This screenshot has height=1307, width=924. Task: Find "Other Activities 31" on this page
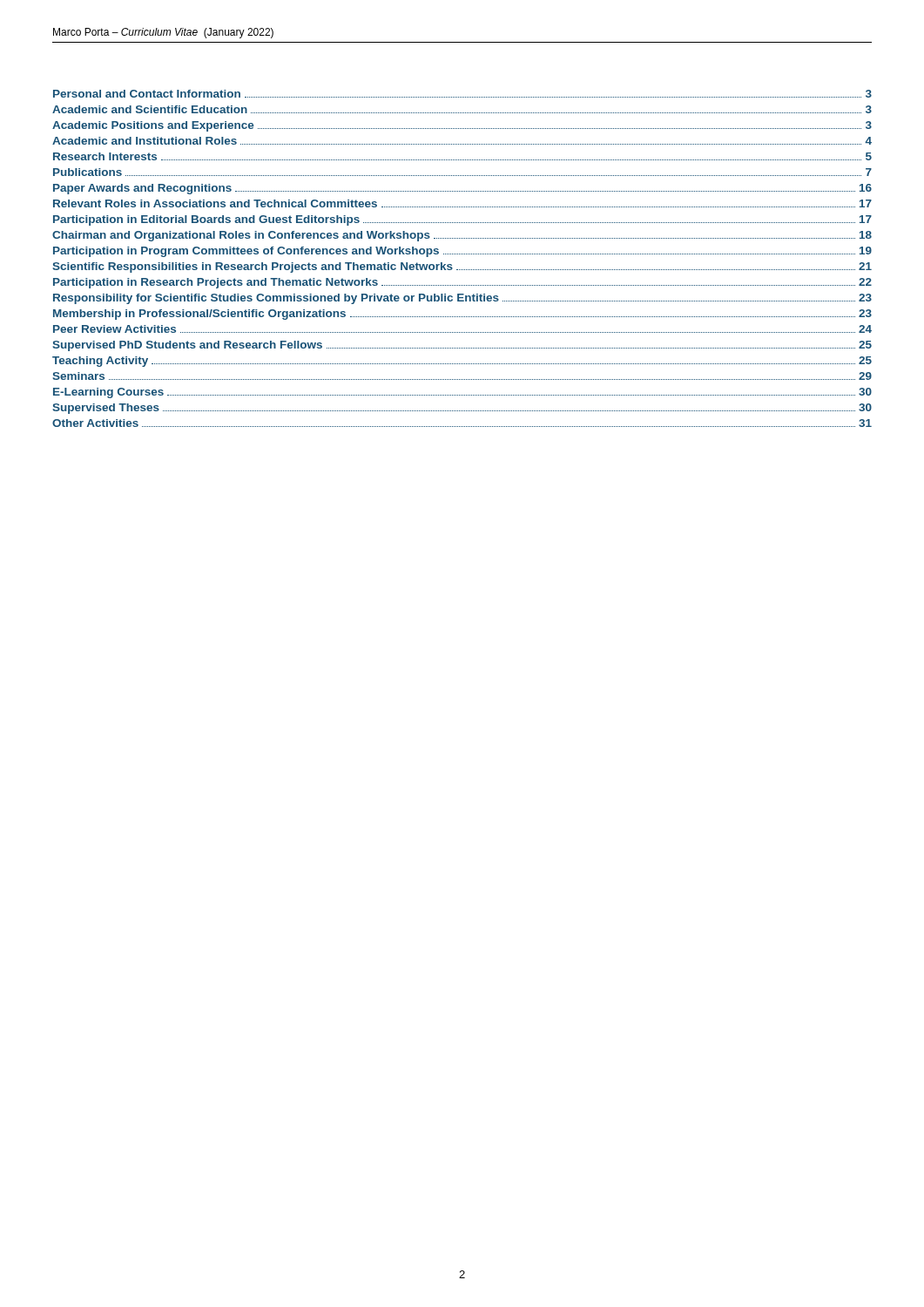tap(462, 423)
